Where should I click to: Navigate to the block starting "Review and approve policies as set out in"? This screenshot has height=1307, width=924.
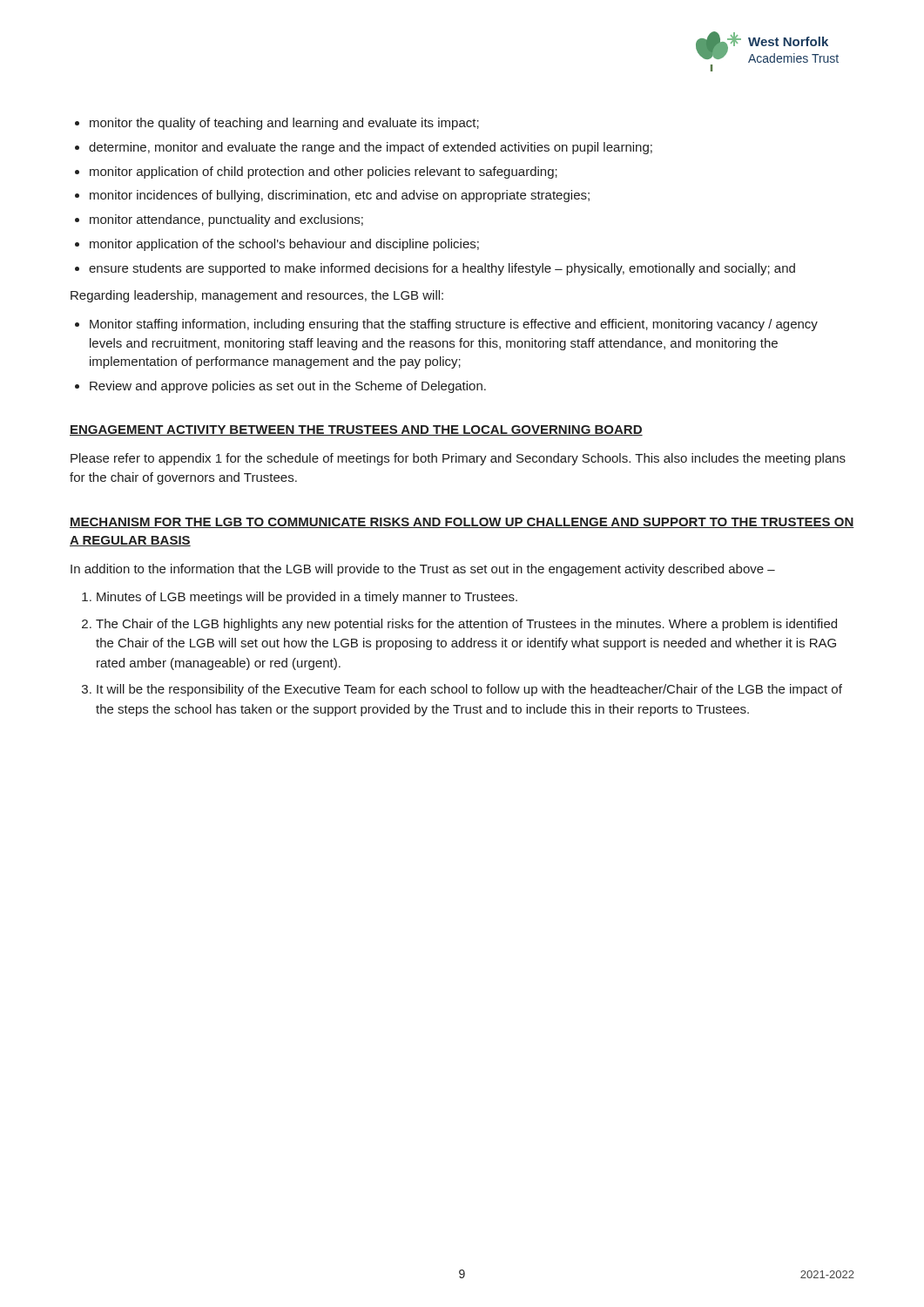[288, 386]
